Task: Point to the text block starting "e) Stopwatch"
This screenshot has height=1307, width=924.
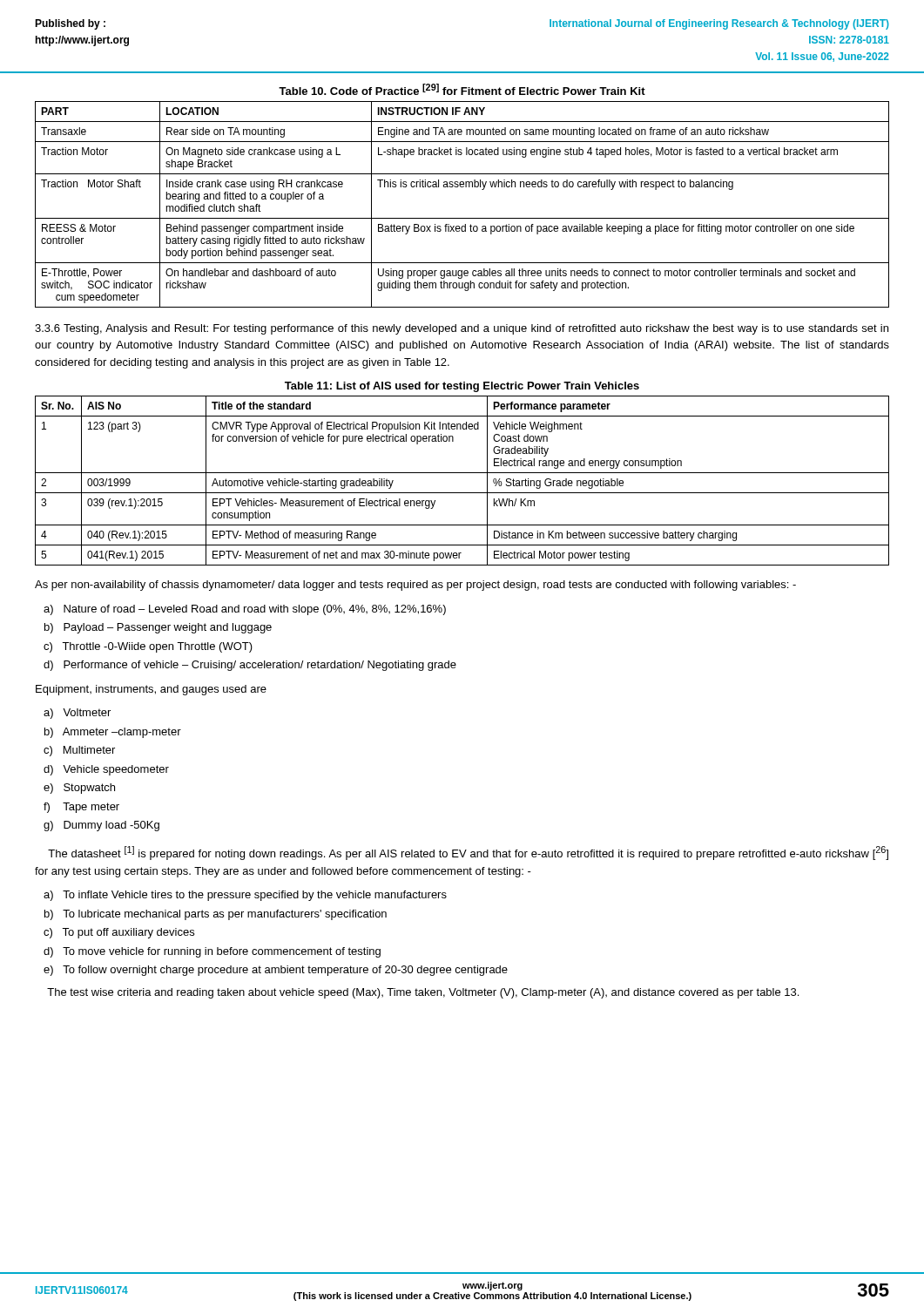Action: click(80, 788)
